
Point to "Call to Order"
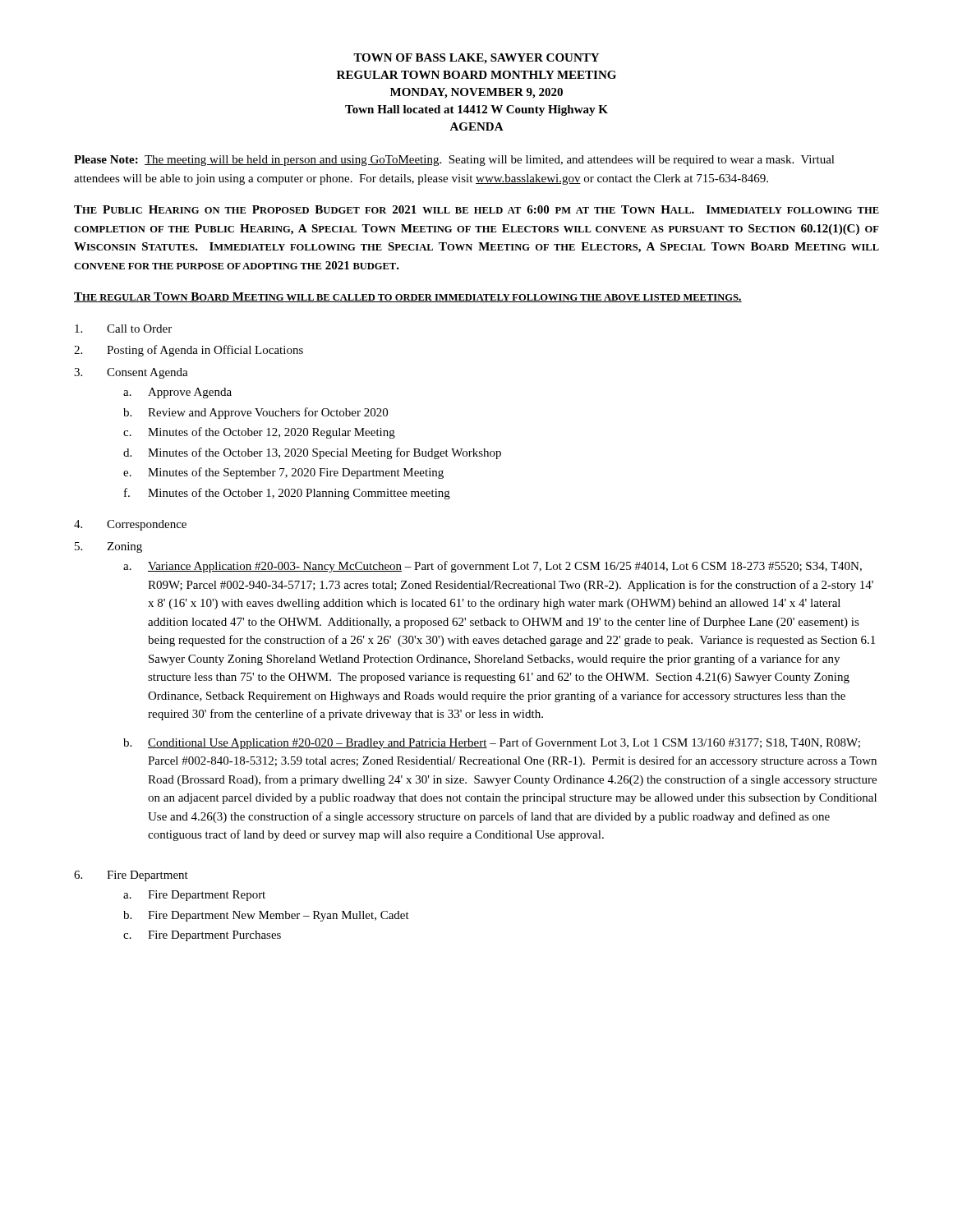pos(123,329)
